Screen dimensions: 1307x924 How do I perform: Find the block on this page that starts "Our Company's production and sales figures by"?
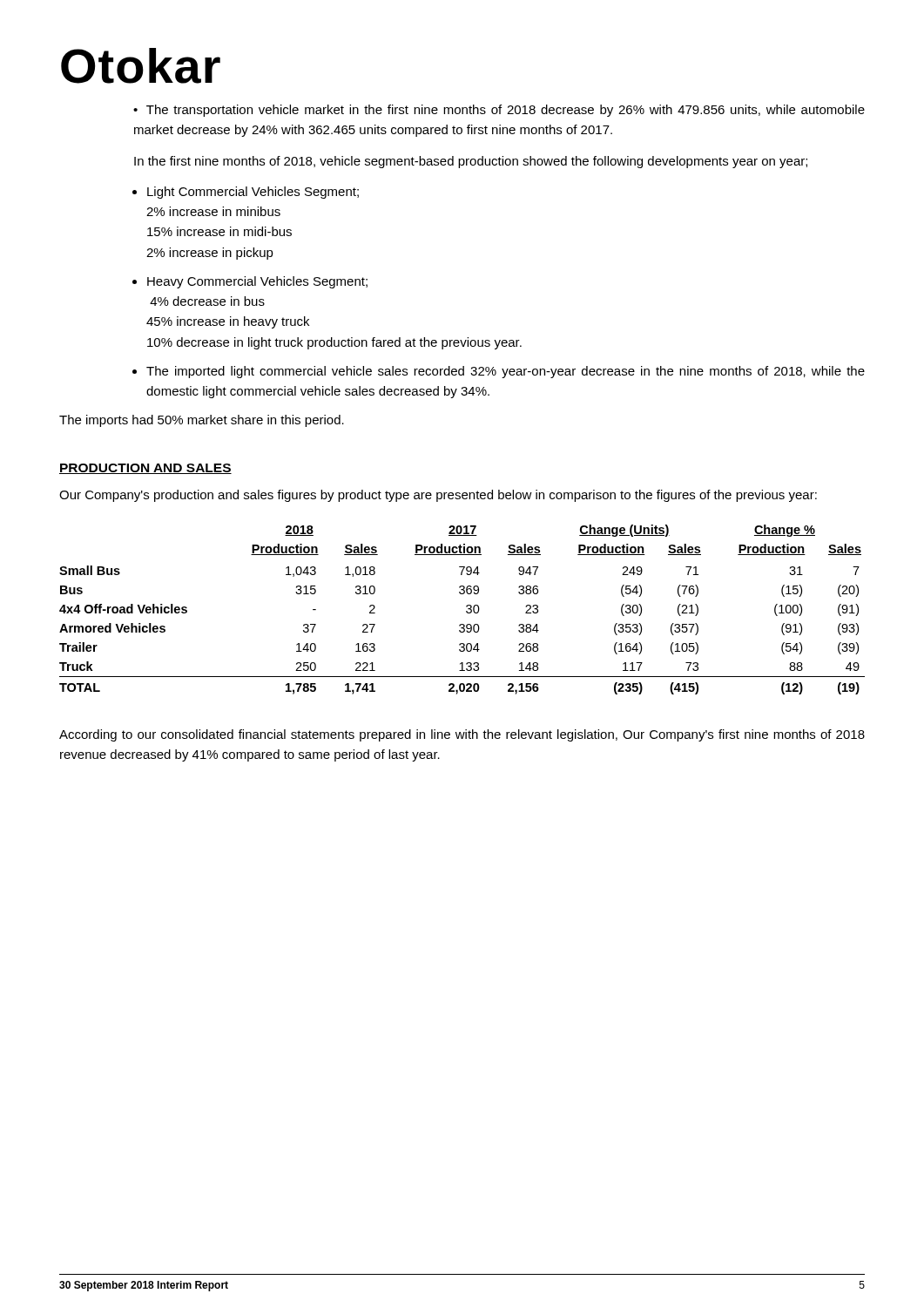[438, 494]
